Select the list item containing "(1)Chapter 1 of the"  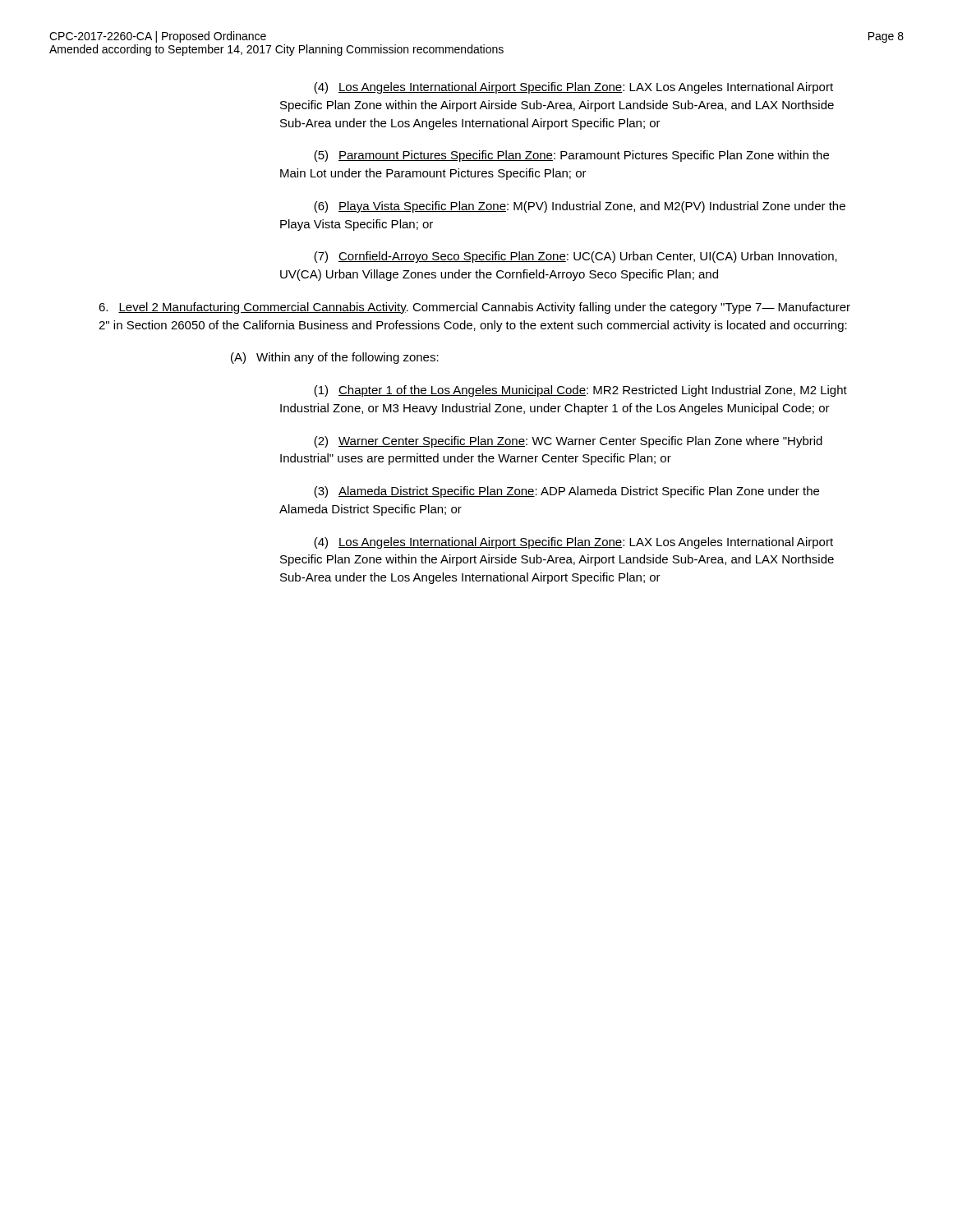[563, 398]
